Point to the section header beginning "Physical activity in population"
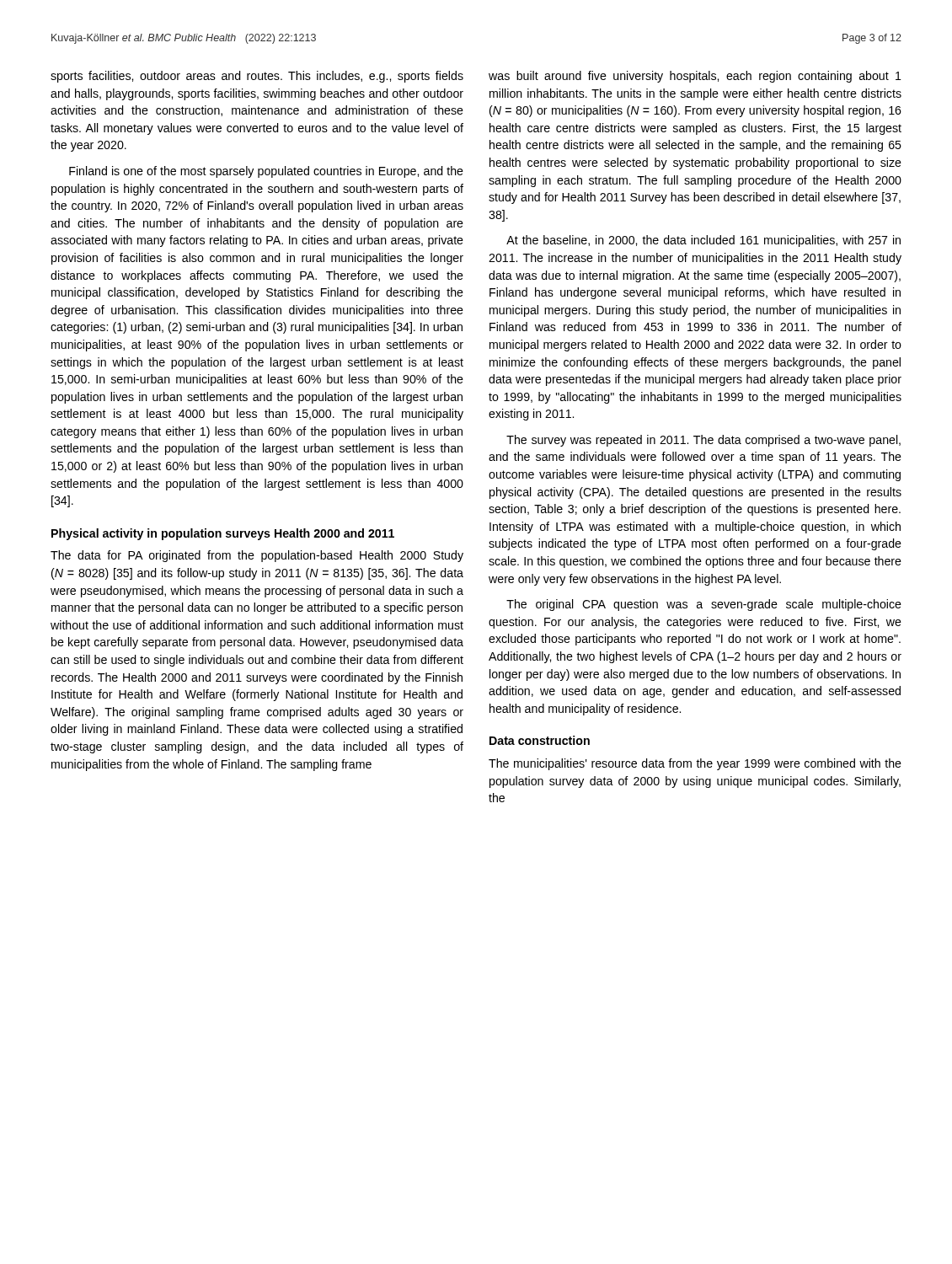 (257, 534)
